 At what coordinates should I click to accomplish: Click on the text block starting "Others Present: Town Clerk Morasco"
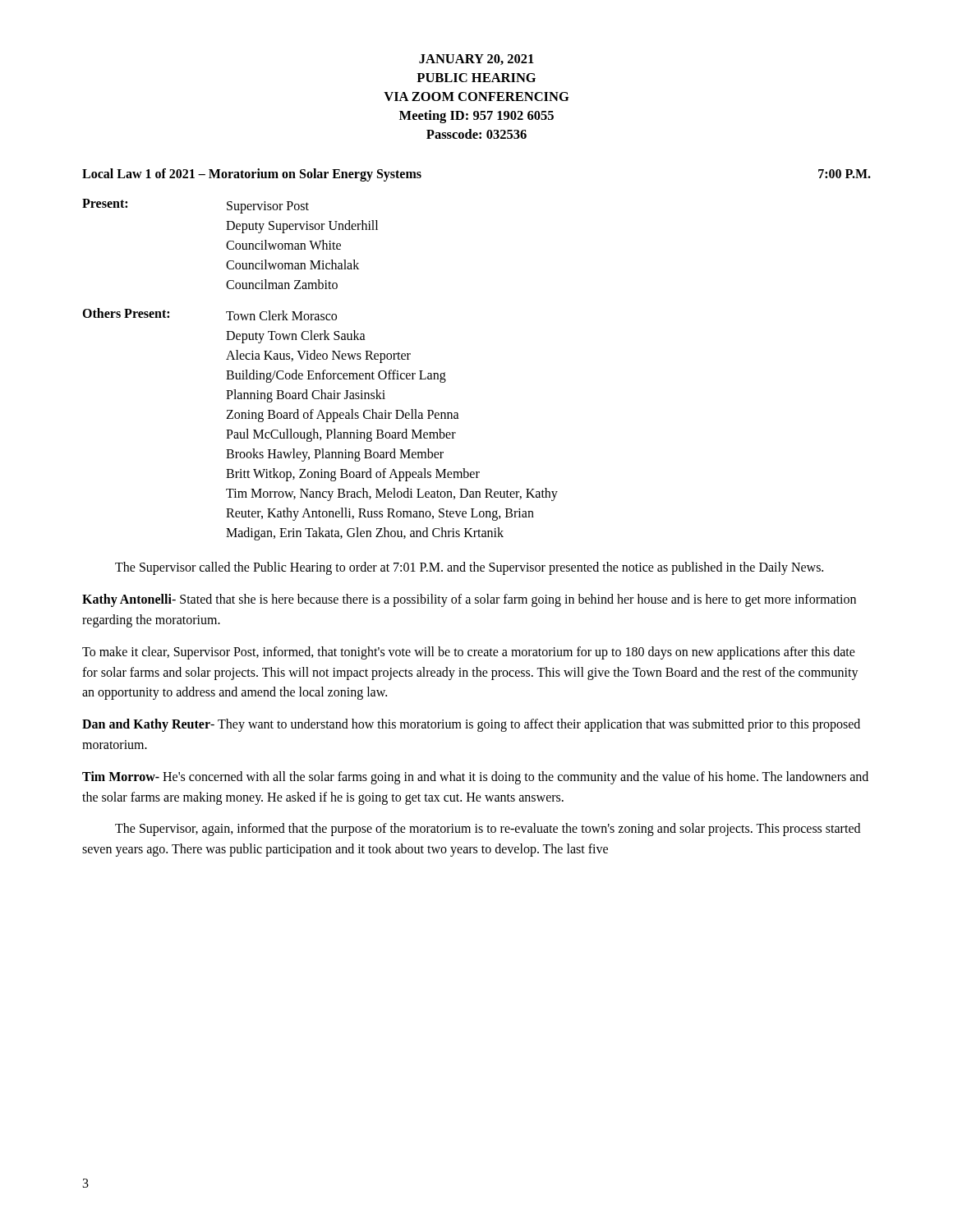320,425
